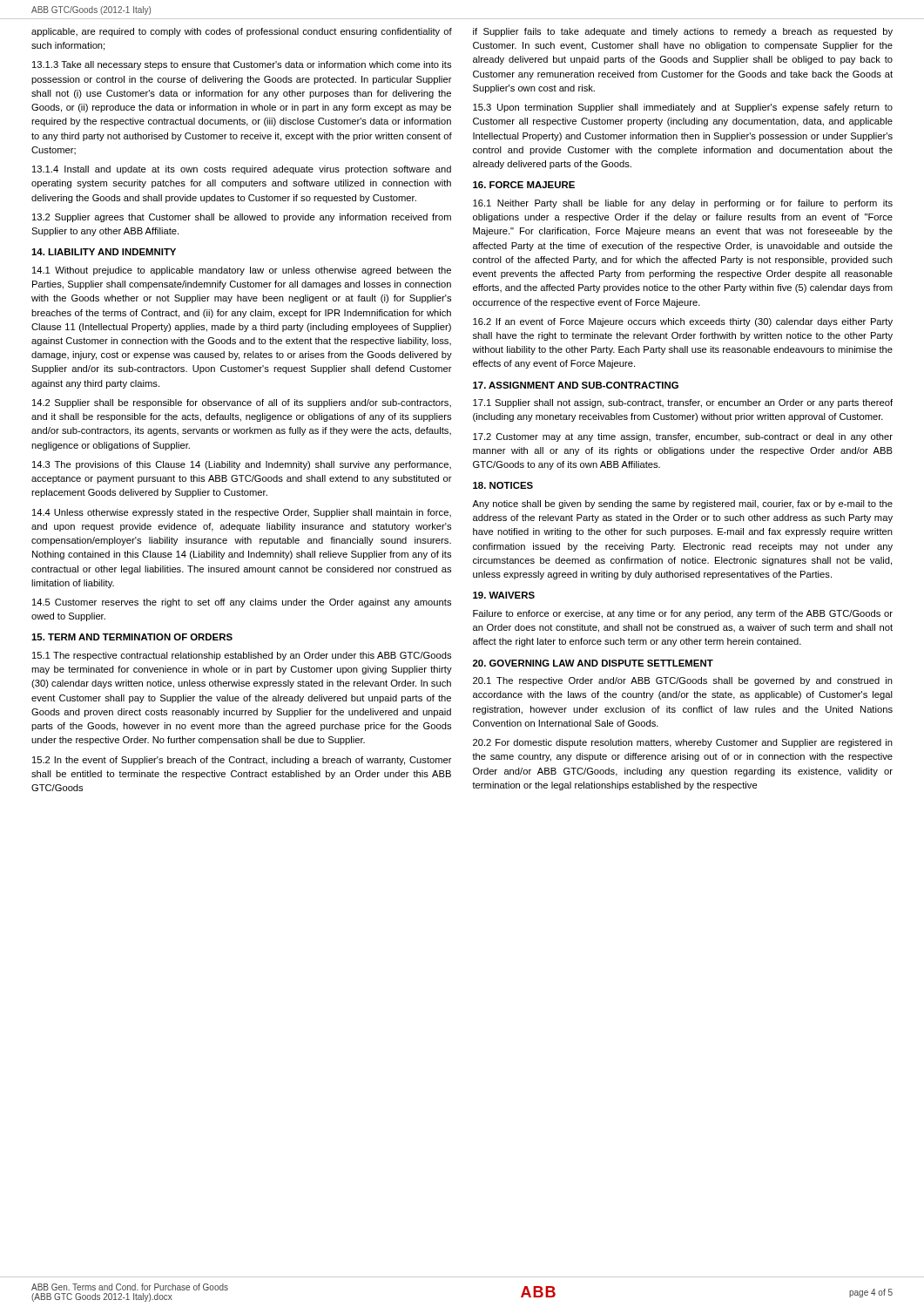Point to the block beginning "1 Without prejudice to applicable mandatory"
The image size is (924, 1307).
point(241,327)
